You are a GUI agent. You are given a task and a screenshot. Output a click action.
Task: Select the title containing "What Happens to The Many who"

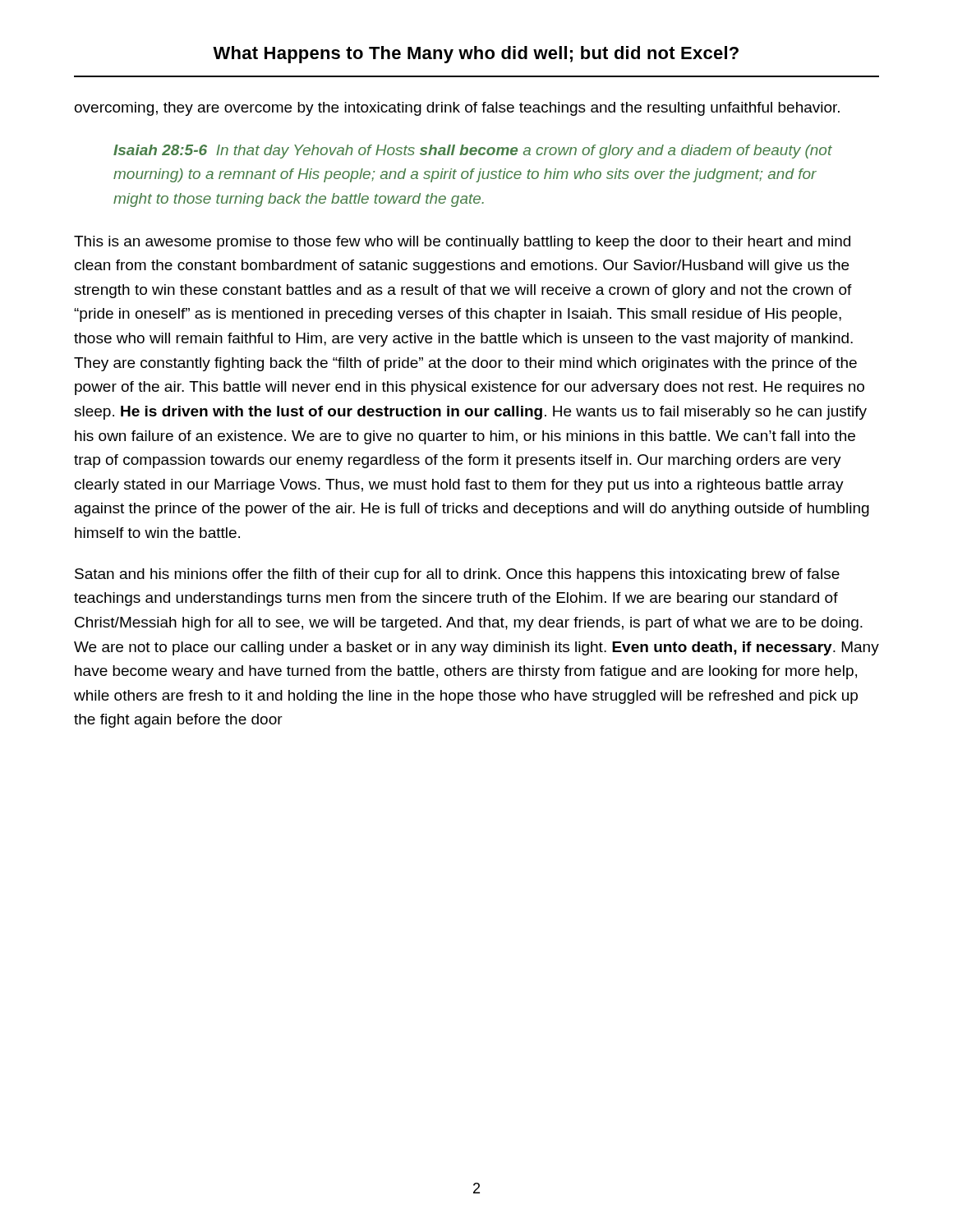click(x=476, y=53)
